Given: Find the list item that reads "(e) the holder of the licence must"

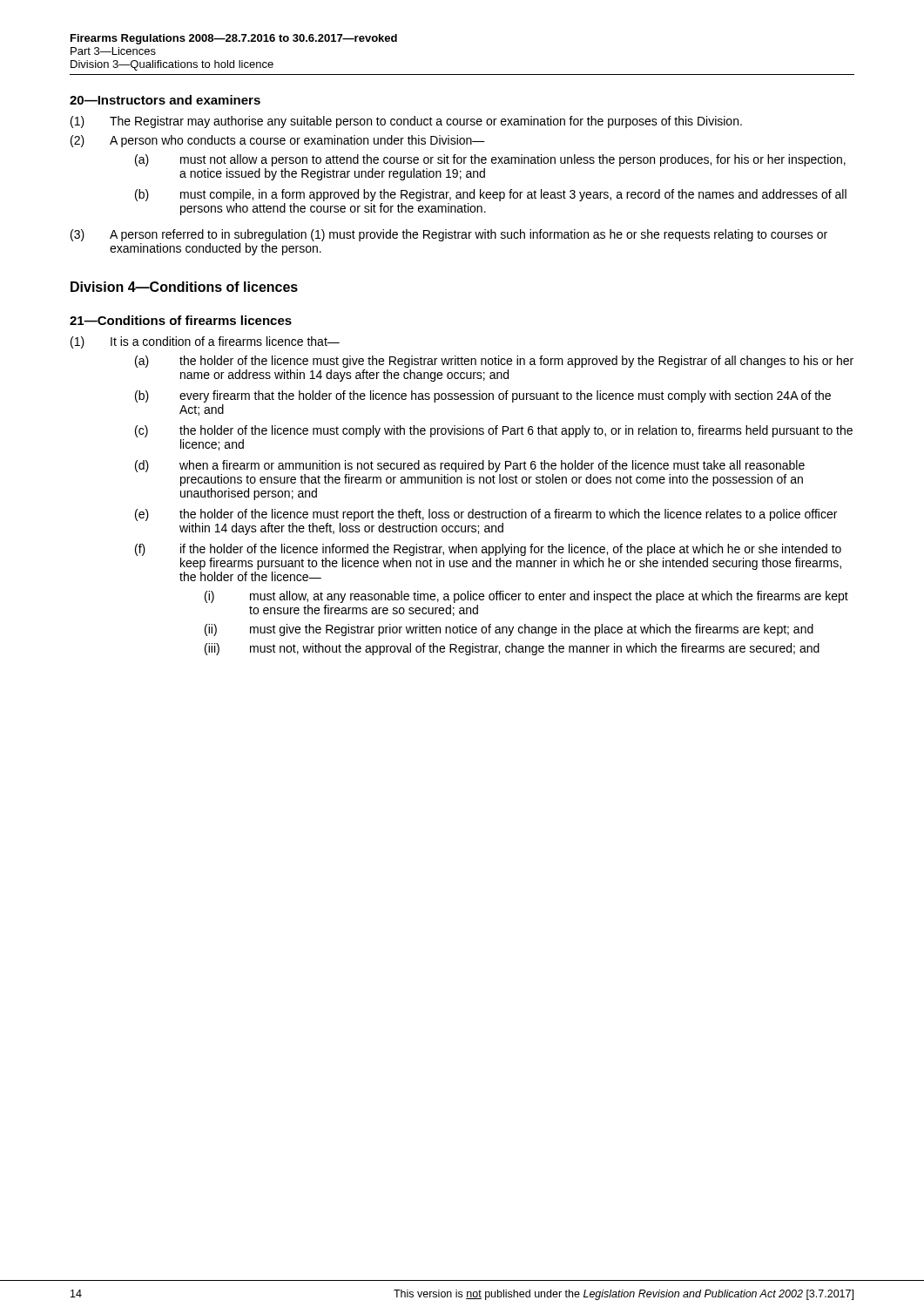Looking at the screenshot, I should coord(482,521).
